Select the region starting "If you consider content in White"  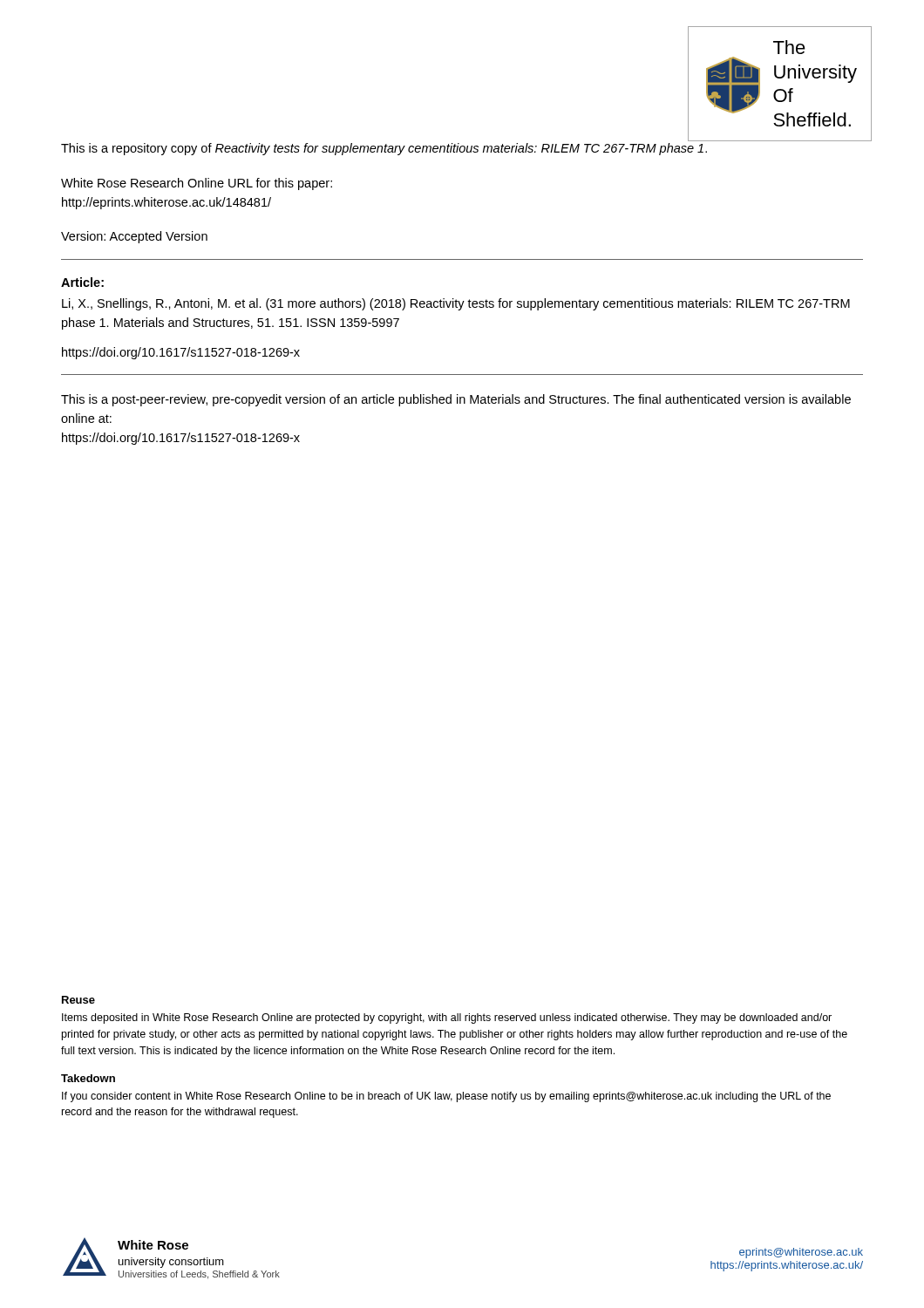click(446, 1104)
